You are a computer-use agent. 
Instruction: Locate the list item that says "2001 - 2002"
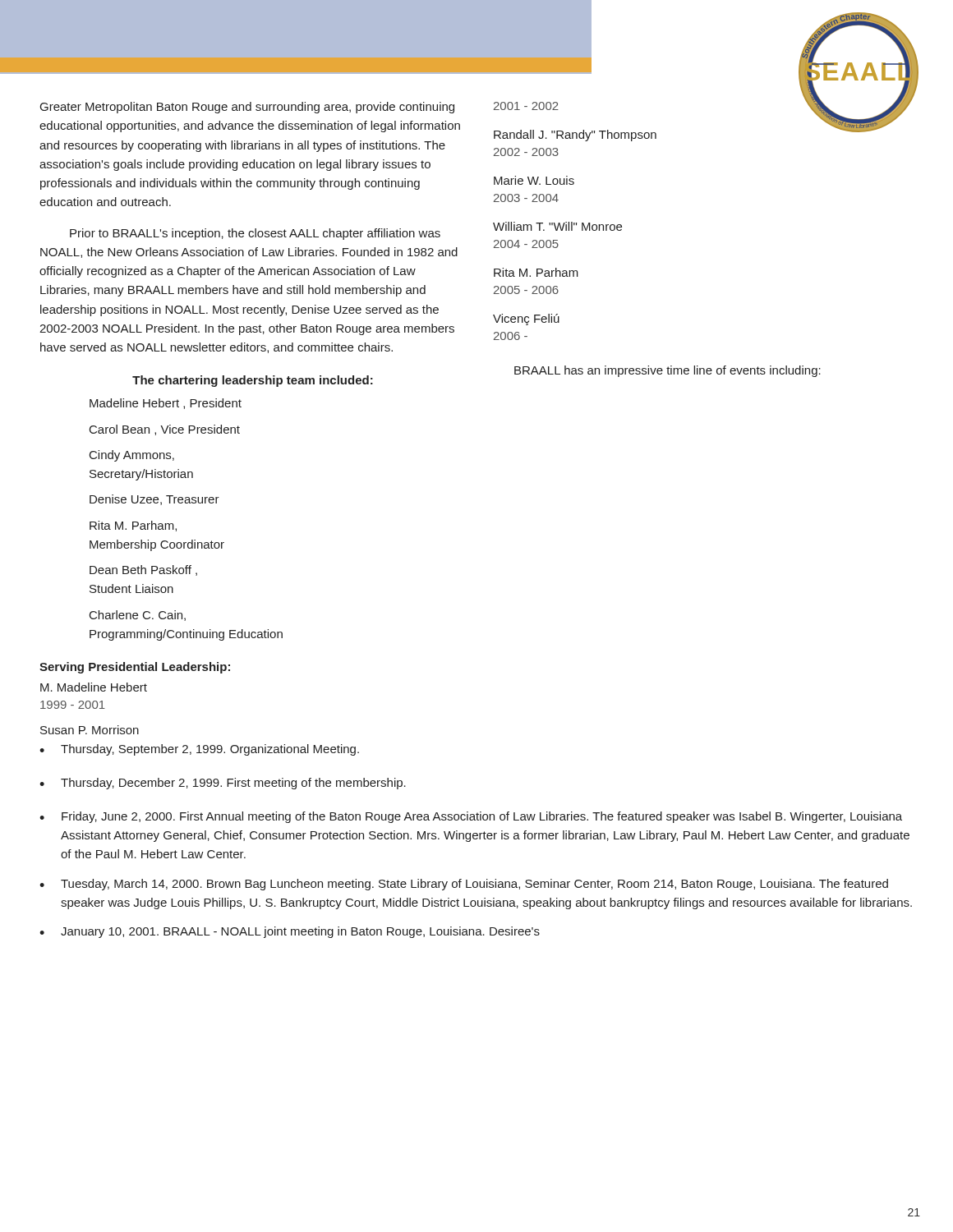coord(517,106)
